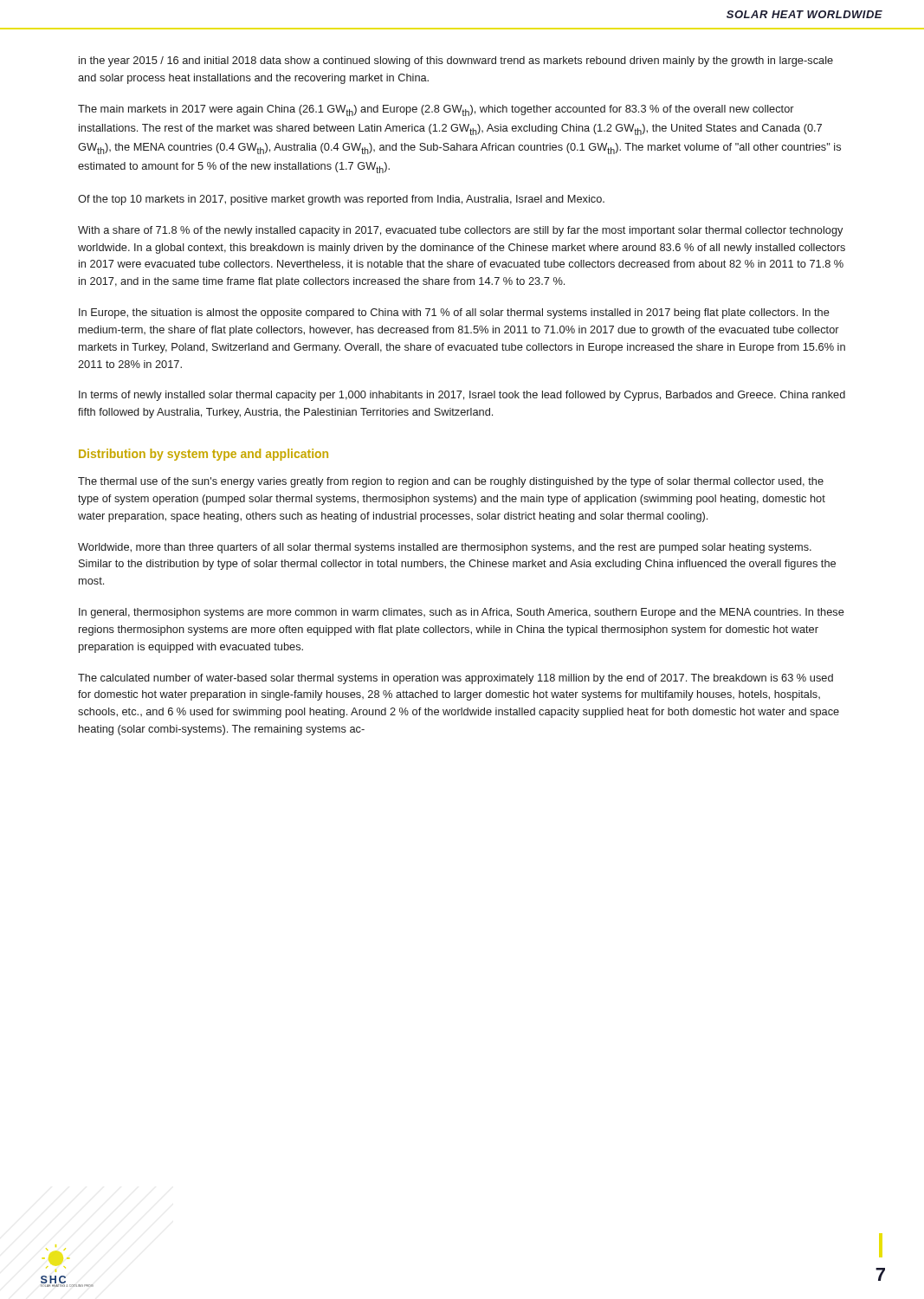The width and height of the screenshot is (924, 1299).
Task: Point to the region starting "The calculated number of water-based solar"
Action: pos(459,703)
